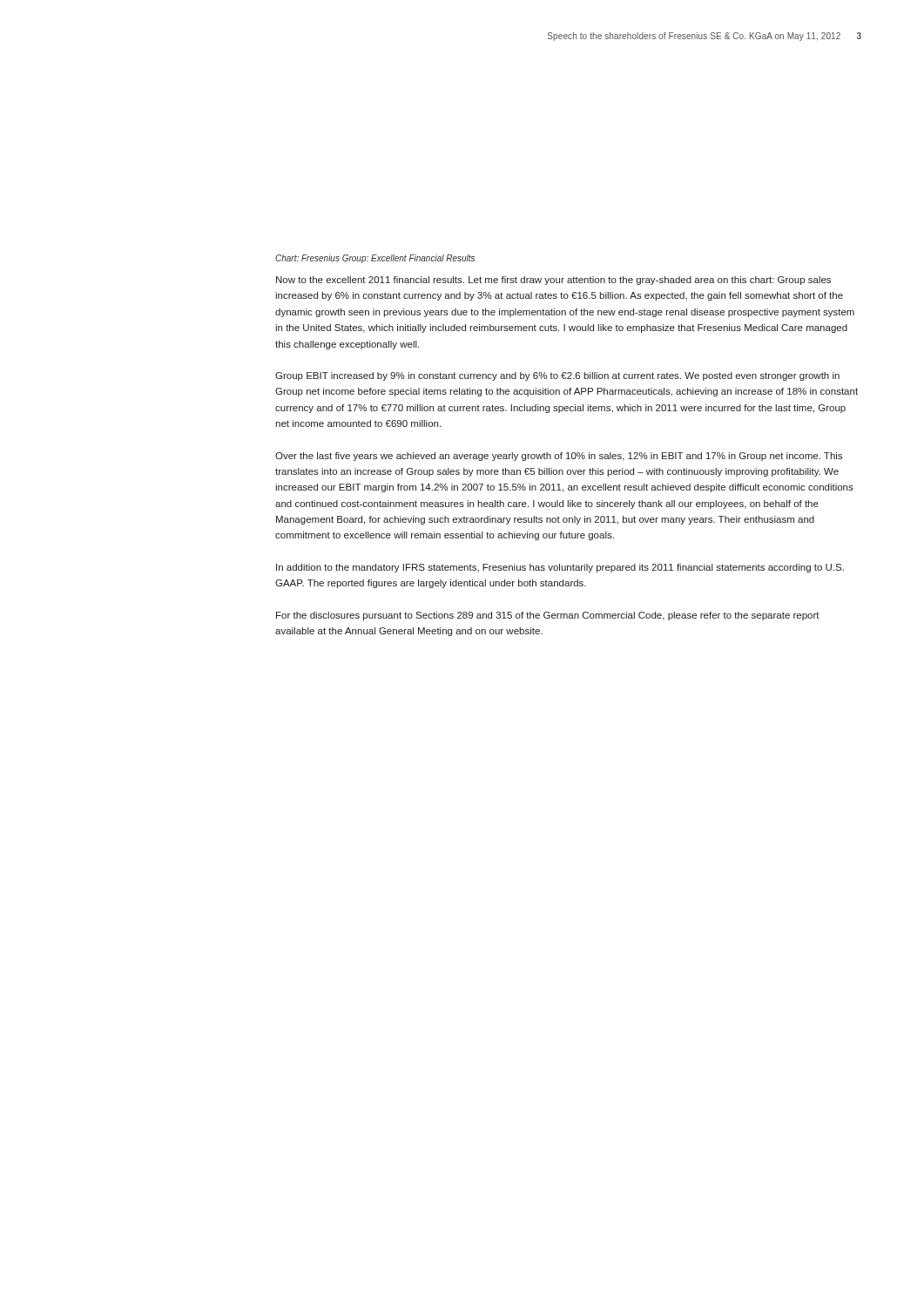Select the block starting "Chart: Fresenius Group:"
The height and width of the screenshot is (1307, 924).
[375, 258]
